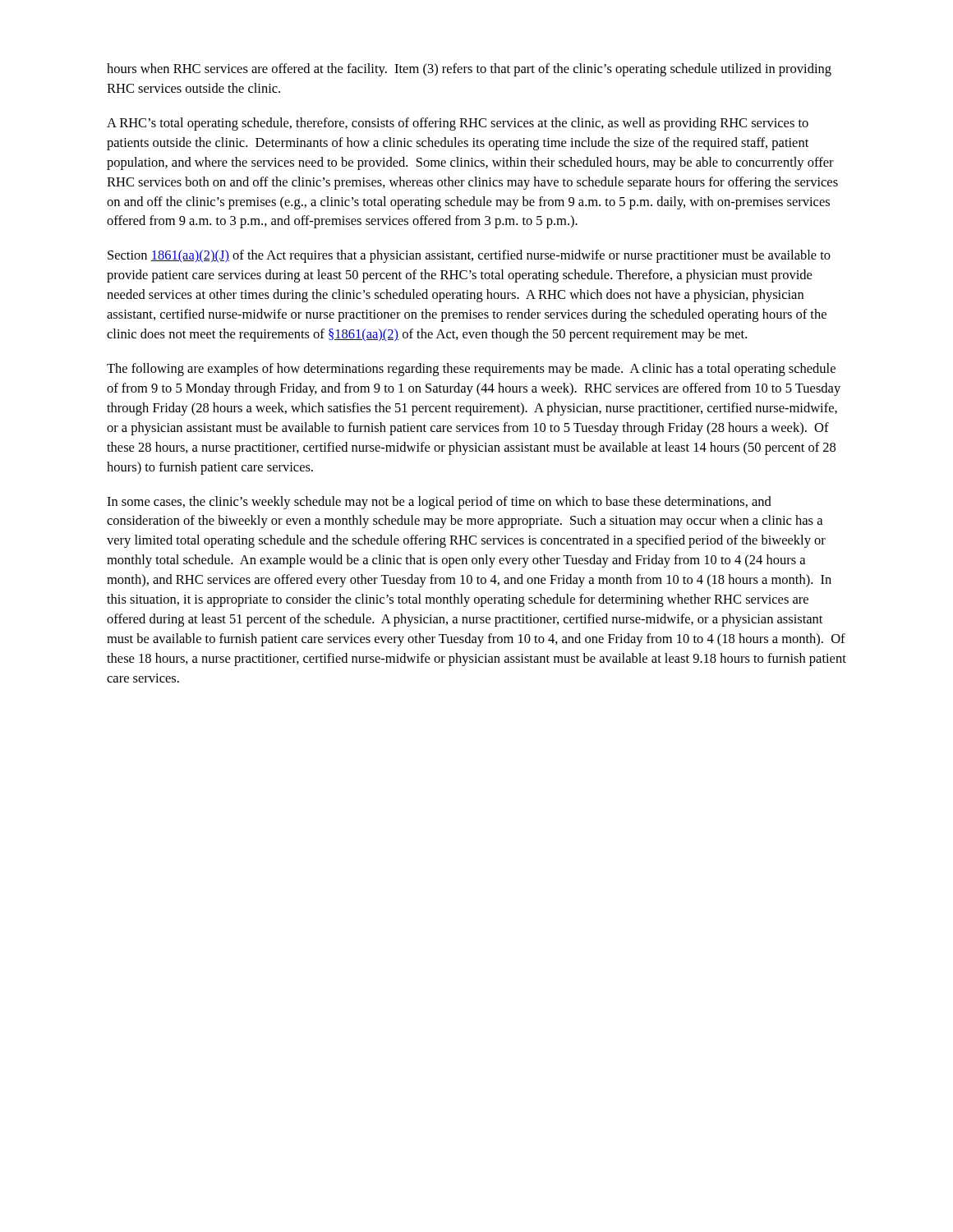Find the text block that says "In some cases, the clinic’s weekly"
Viewport: 953px width, 1232px height.
point(476,589)
